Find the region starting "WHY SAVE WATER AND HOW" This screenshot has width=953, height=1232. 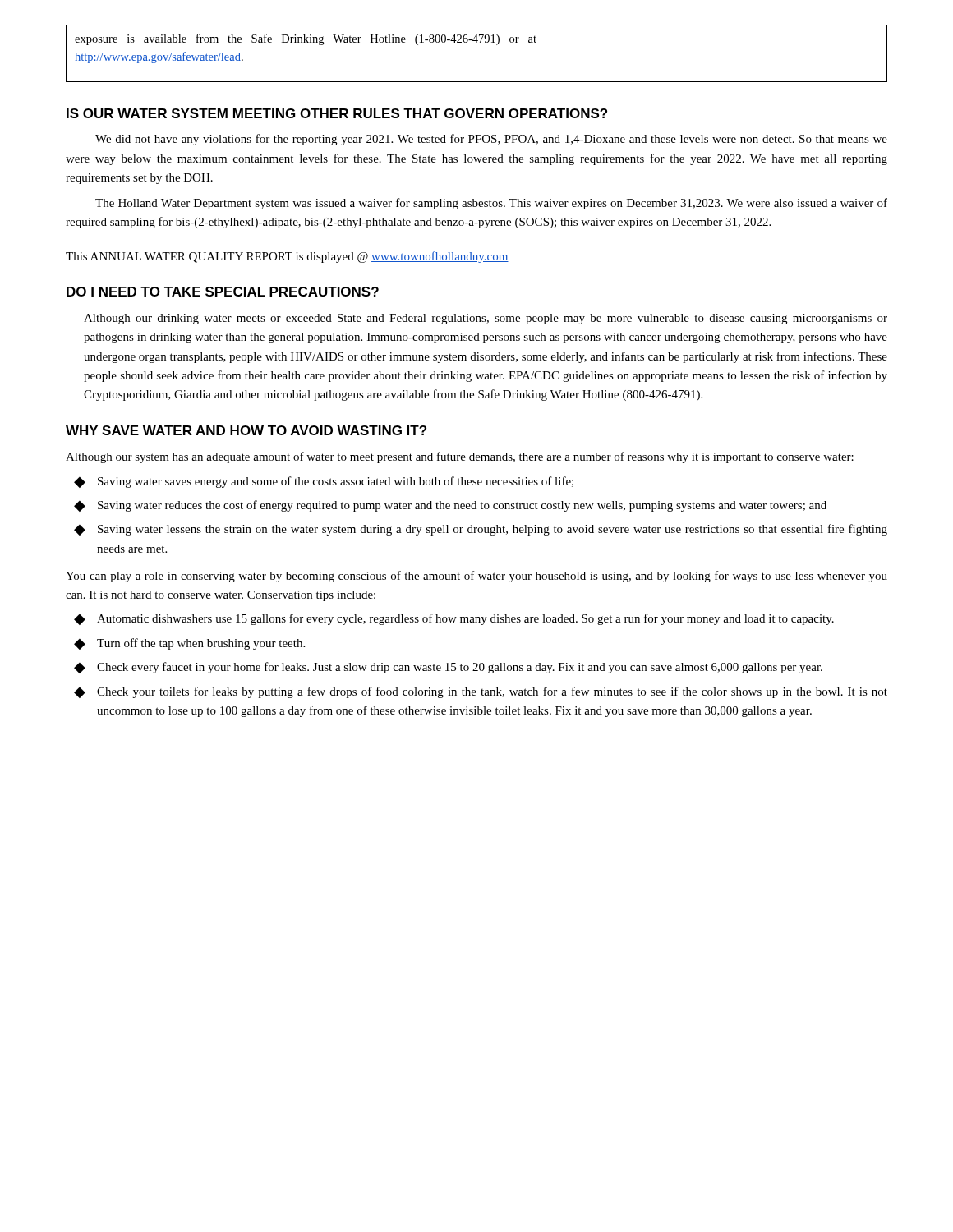pos(247,431)
